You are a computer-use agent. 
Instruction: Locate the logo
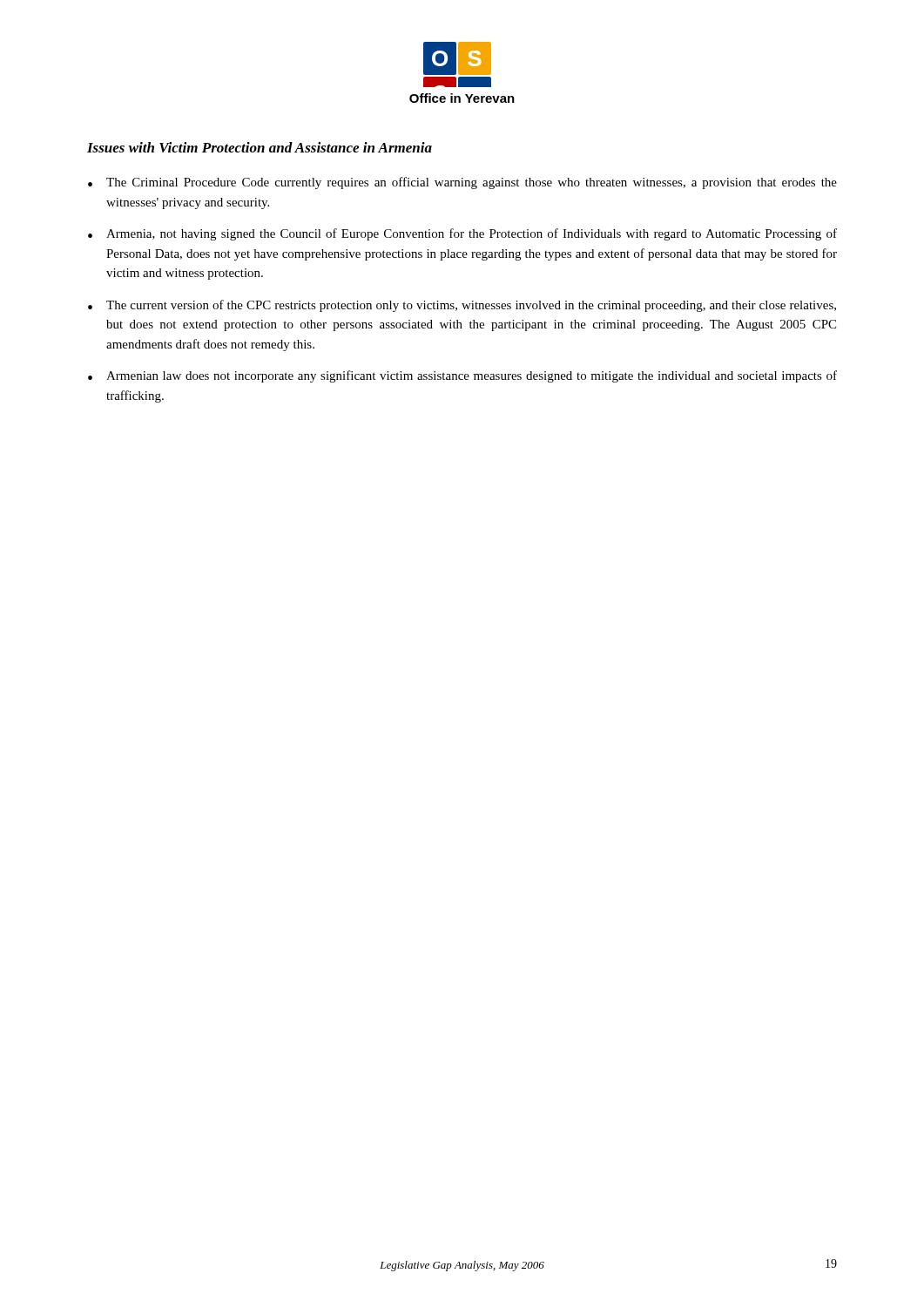click(x=462, y=65)
